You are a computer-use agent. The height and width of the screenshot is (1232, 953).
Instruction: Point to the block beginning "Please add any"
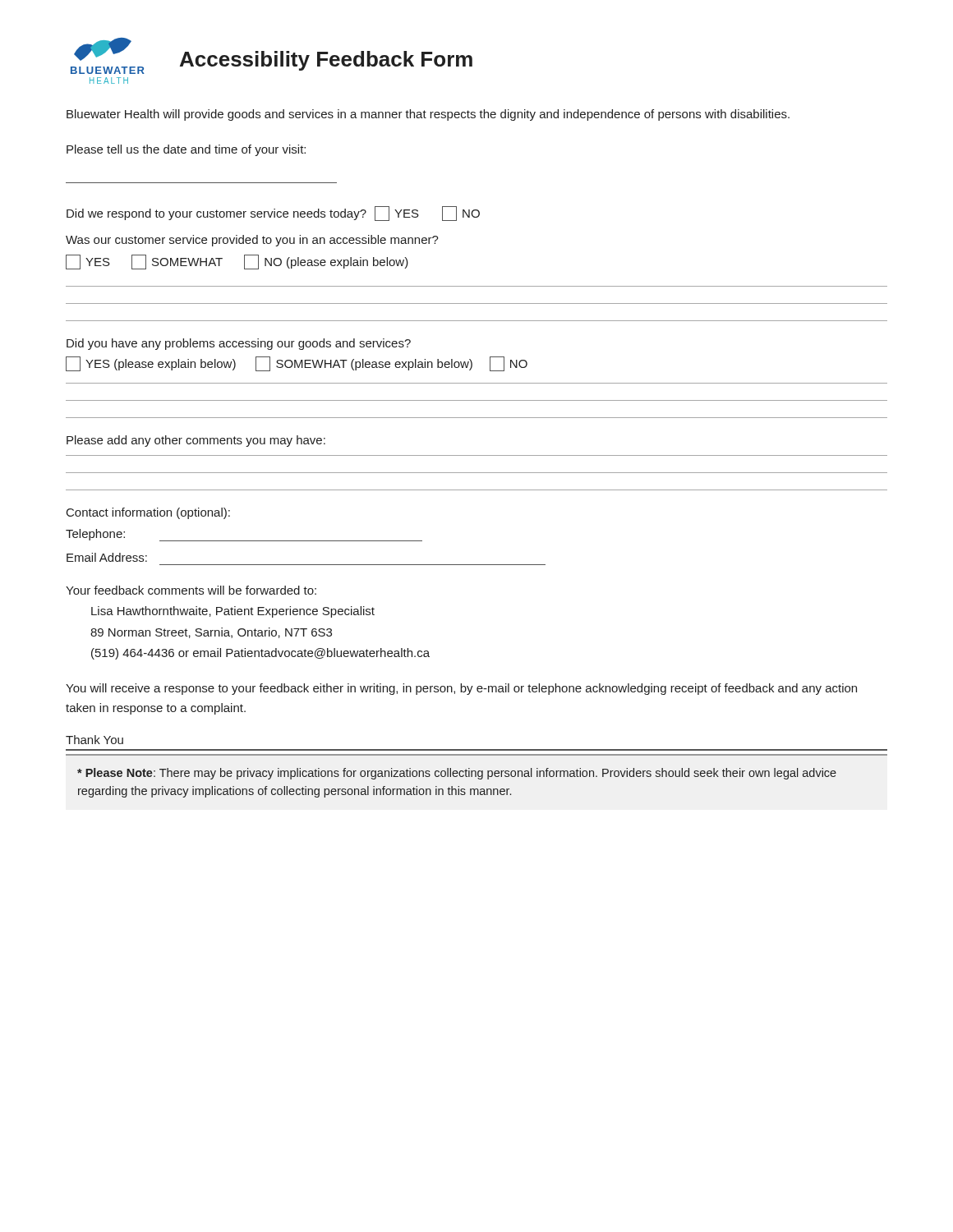[196, 439]
